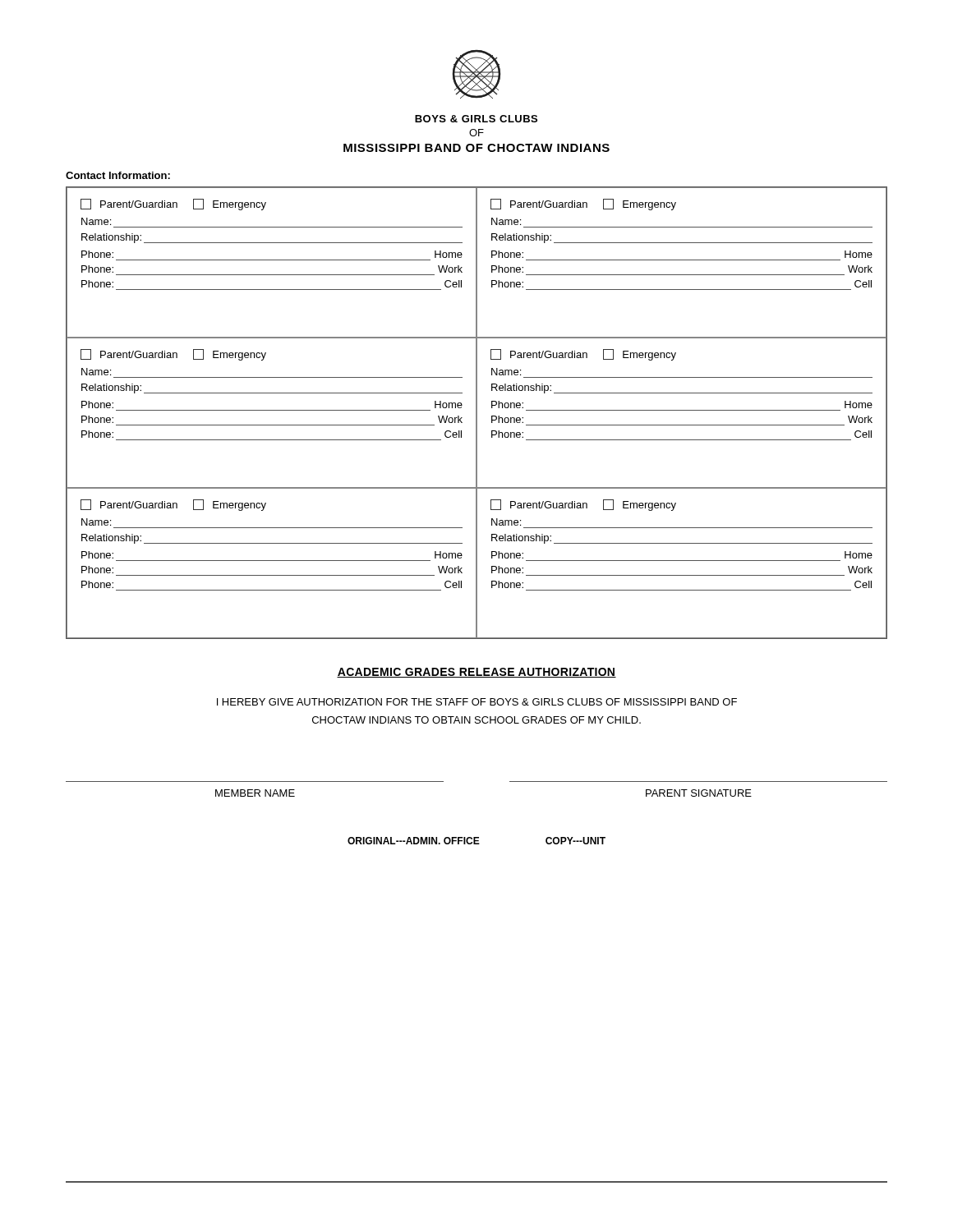Find "Contact Information:" on this page
This screenshot has width=953, height=1232.
(x=118, y=175)
